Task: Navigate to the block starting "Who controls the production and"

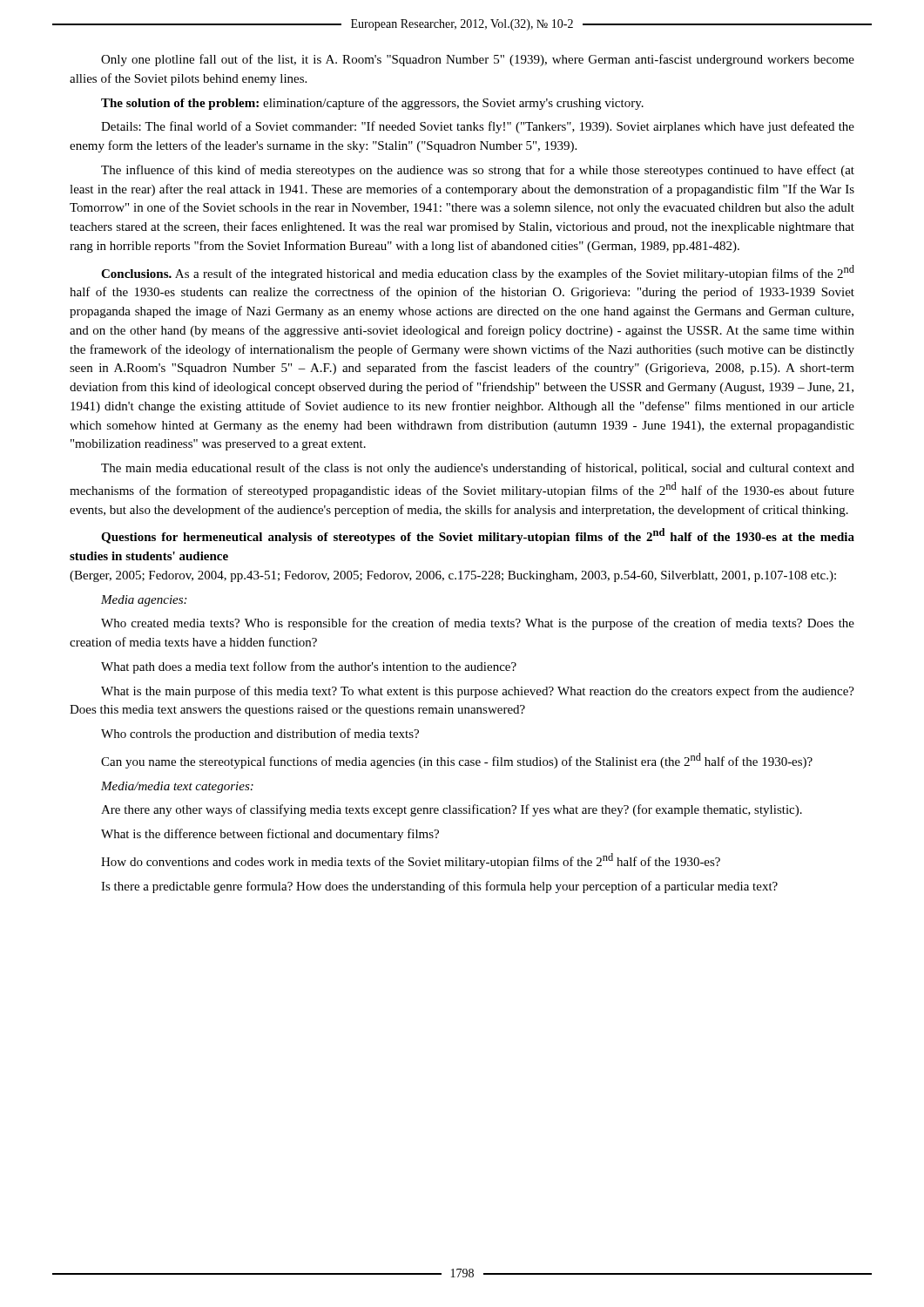Action: [260, 735]
